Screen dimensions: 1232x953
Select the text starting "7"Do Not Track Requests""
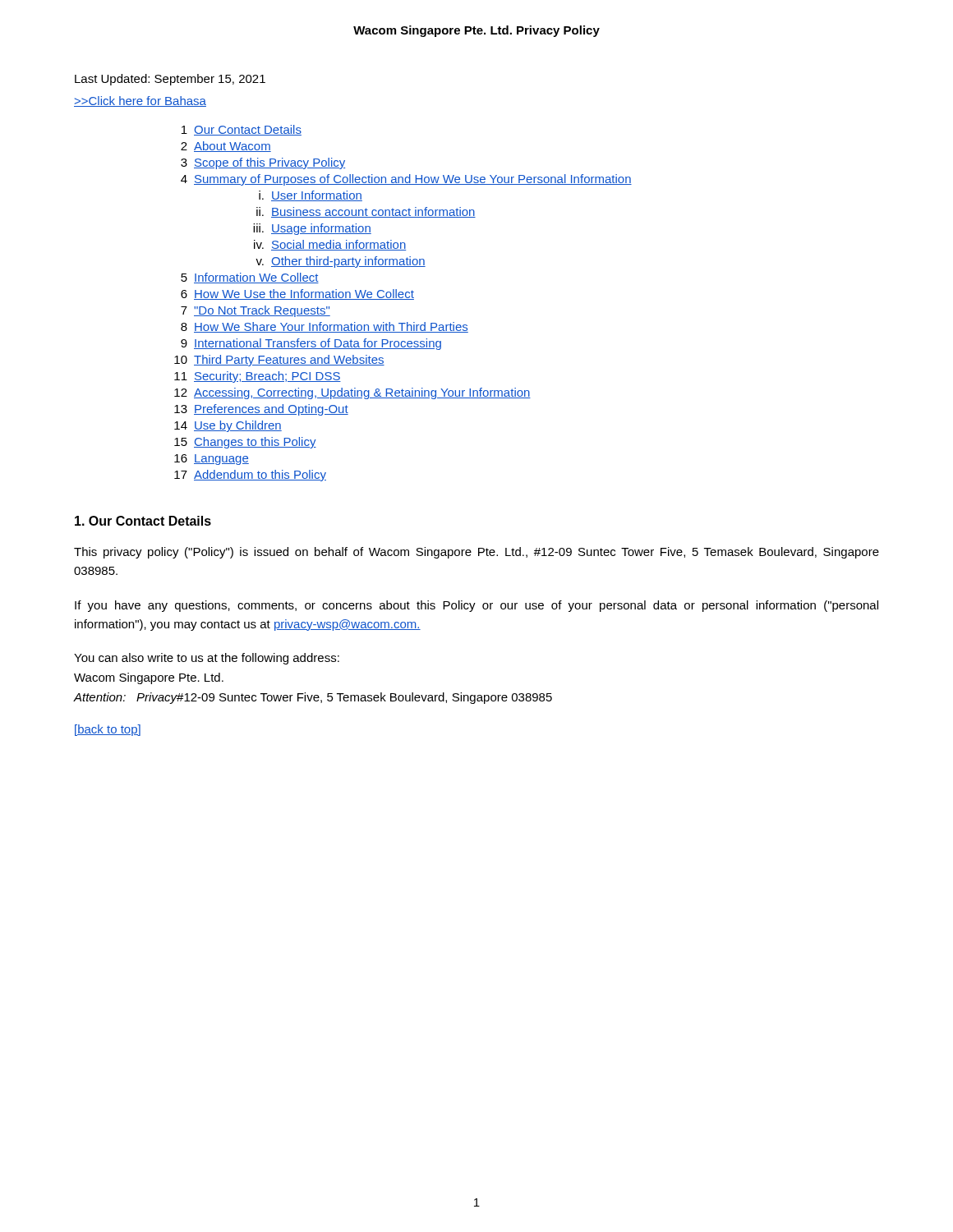click(256, 311)
